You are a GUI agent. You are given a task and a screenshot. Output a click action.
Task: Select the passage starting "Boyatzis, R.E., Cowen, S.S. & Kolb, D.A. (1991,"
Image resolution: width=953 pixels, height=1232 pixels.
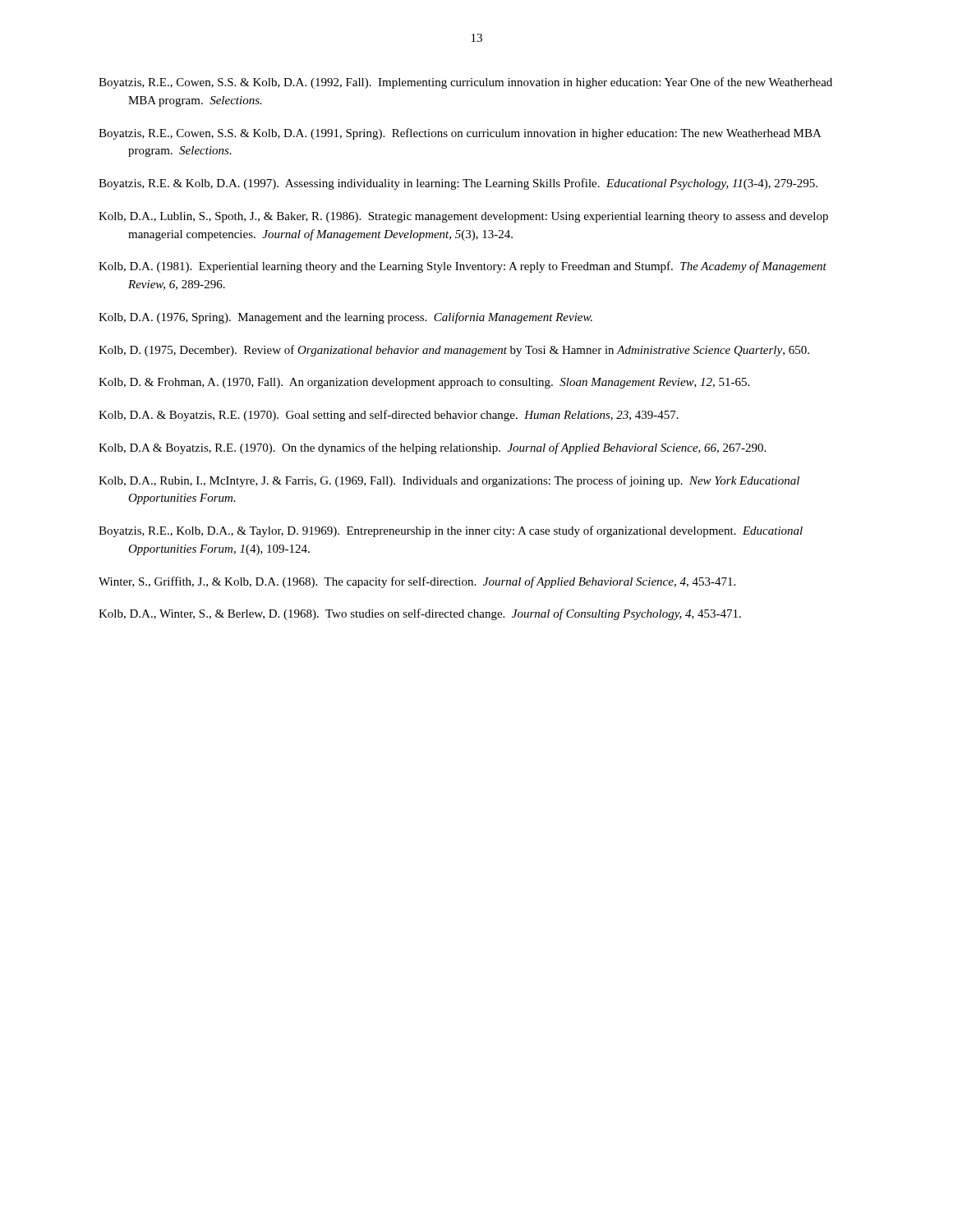click(460, 142)
